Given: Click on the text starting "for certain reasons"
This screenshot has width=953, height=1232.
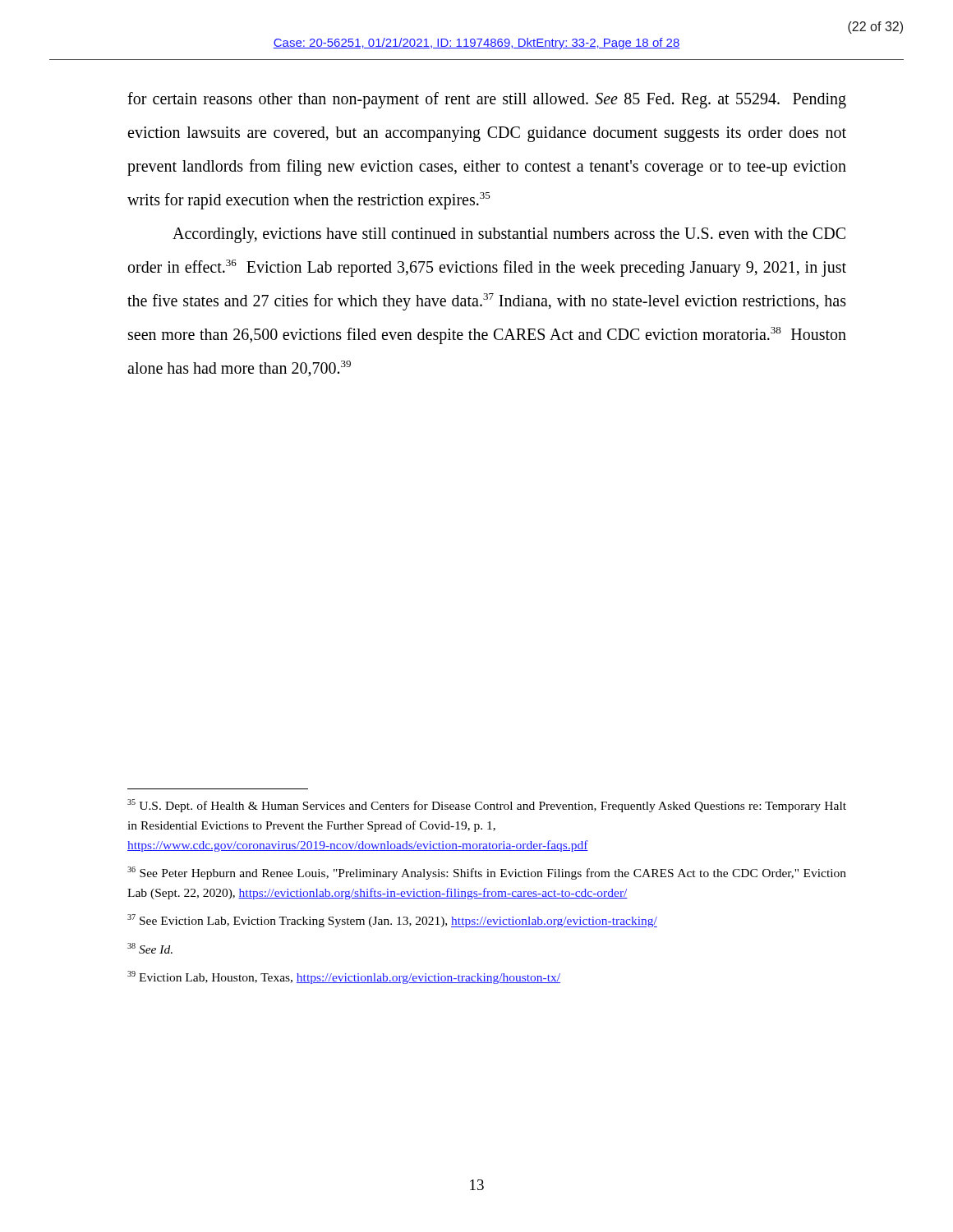Looking at the screenshot, I should 487,149.
